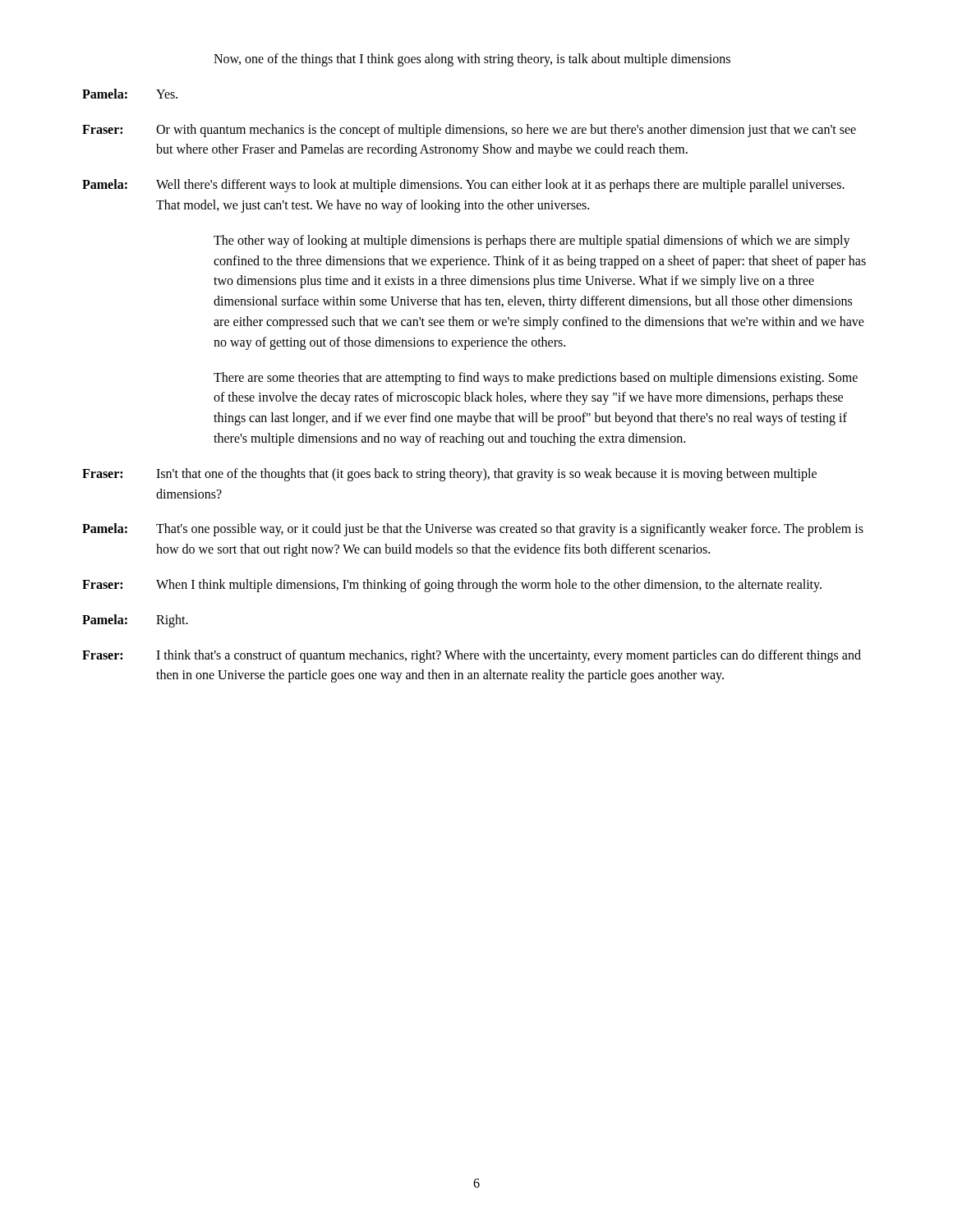Navigate to the element starting "Now, one of the things that"

pyautogui.click(x=472, y=59)
